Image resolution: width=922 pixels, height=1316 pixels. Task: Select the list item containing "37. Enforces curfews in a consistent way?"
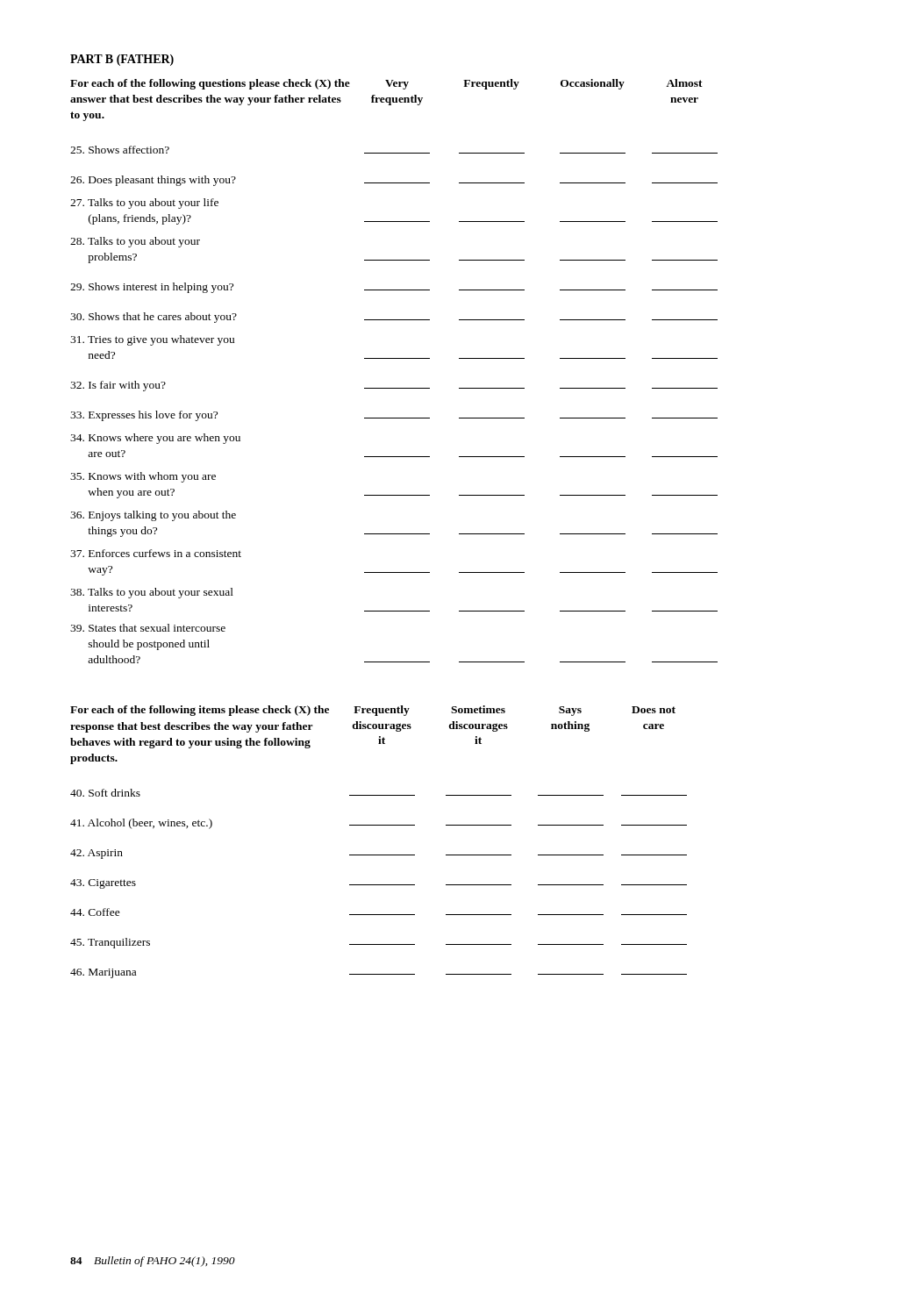pyautogui.click(x=461, y=563)
